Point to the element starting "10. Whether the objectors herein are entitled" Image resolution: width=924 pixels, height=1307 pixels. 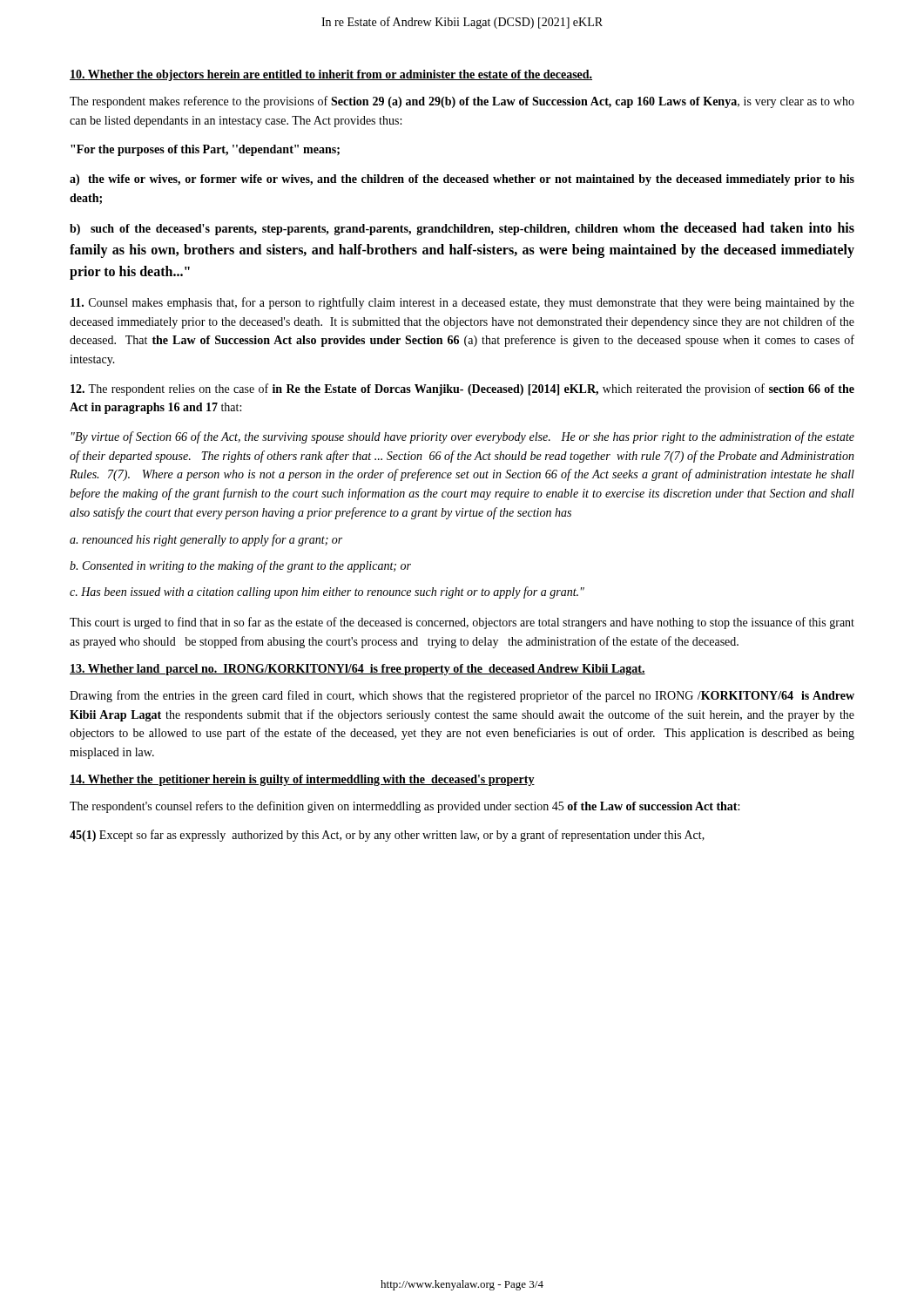[x=331, y=74]
